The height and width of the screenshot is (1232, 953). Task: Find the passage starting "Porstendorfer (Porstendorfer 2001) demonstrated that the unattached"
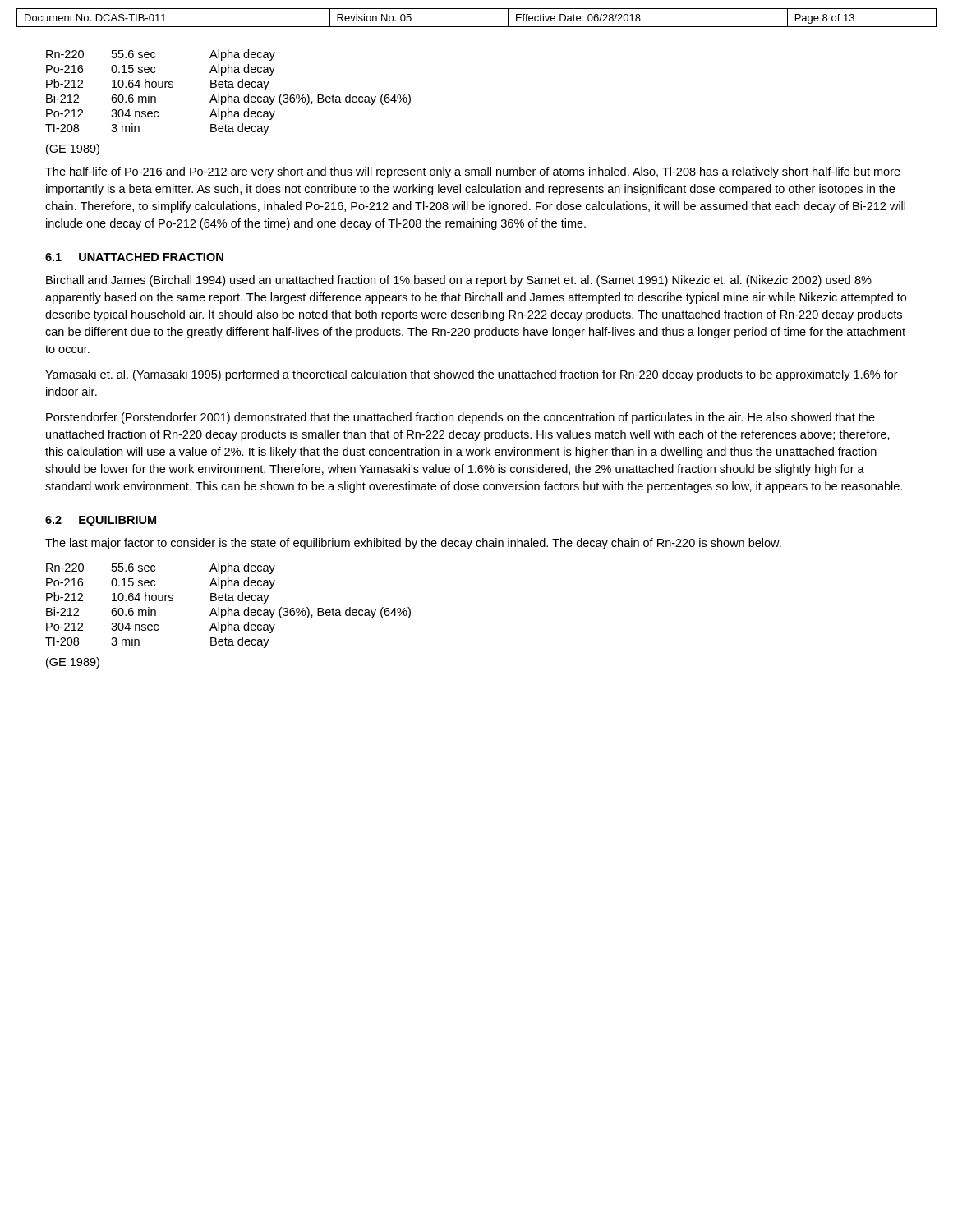(474, 452)
